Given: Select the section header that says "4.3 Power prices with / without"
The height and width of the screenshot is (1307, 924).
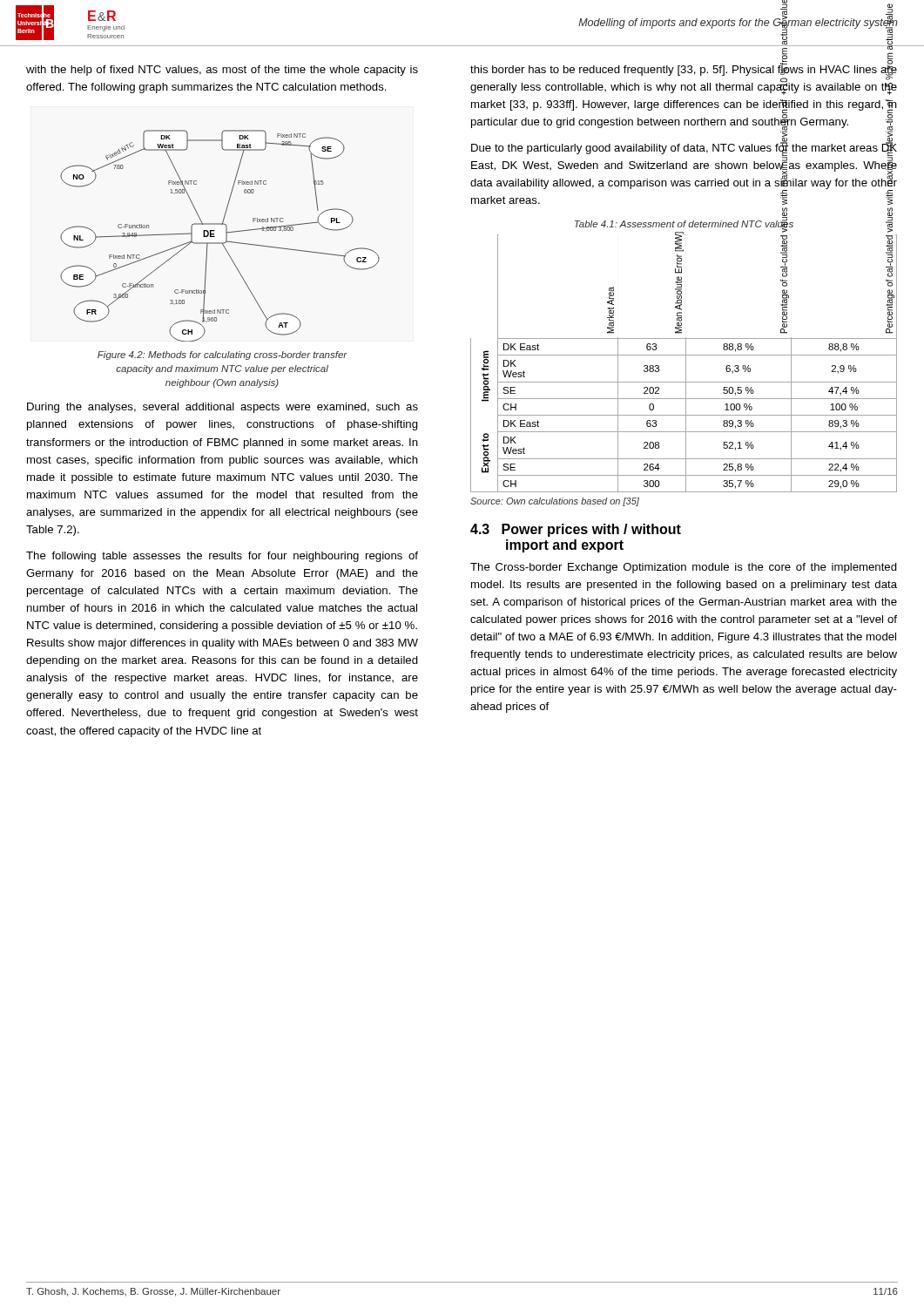Looking at the screenshot, I should click(x=576, y=537).
